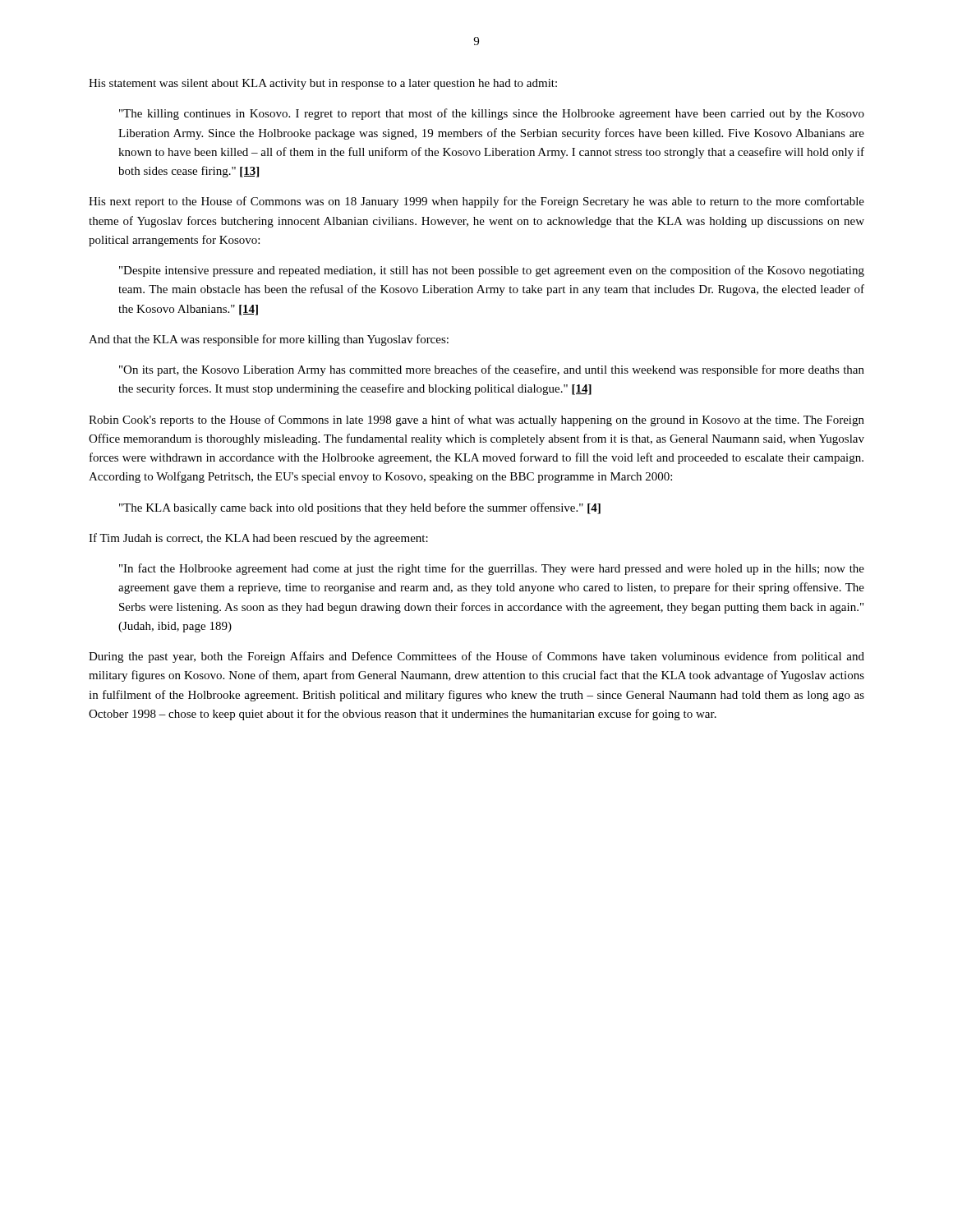Find the text starting "Robin Cook's reports to the"
Image resolution: width=953 pixels, height=1232 pixels.
click(476, 448)
